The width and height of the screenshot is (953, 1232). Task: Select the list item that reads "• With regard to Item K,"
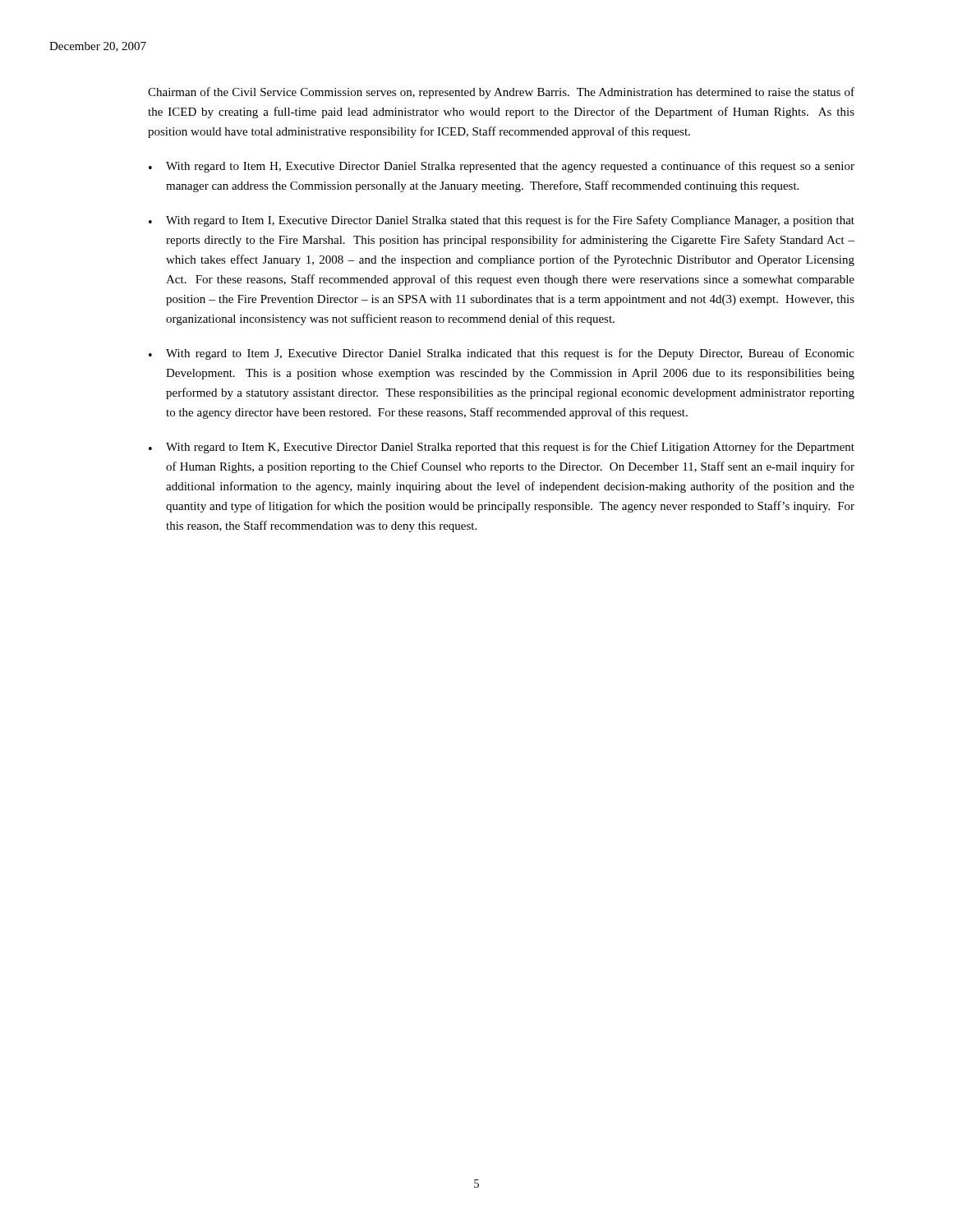click(x=501, y=486)
